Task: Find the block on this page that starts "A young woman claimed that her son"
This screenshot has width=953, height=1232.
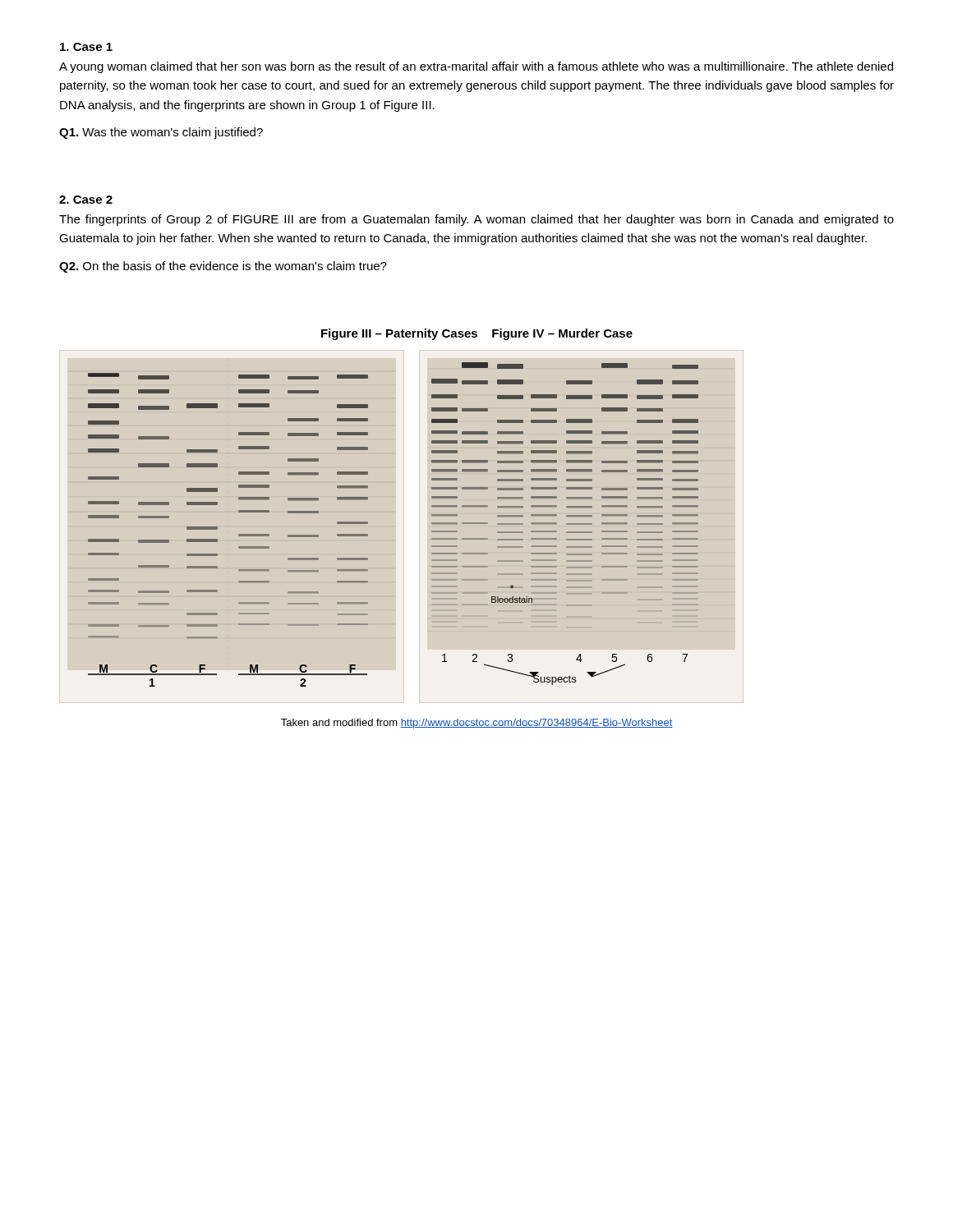Action: click(x=476, y=85)
